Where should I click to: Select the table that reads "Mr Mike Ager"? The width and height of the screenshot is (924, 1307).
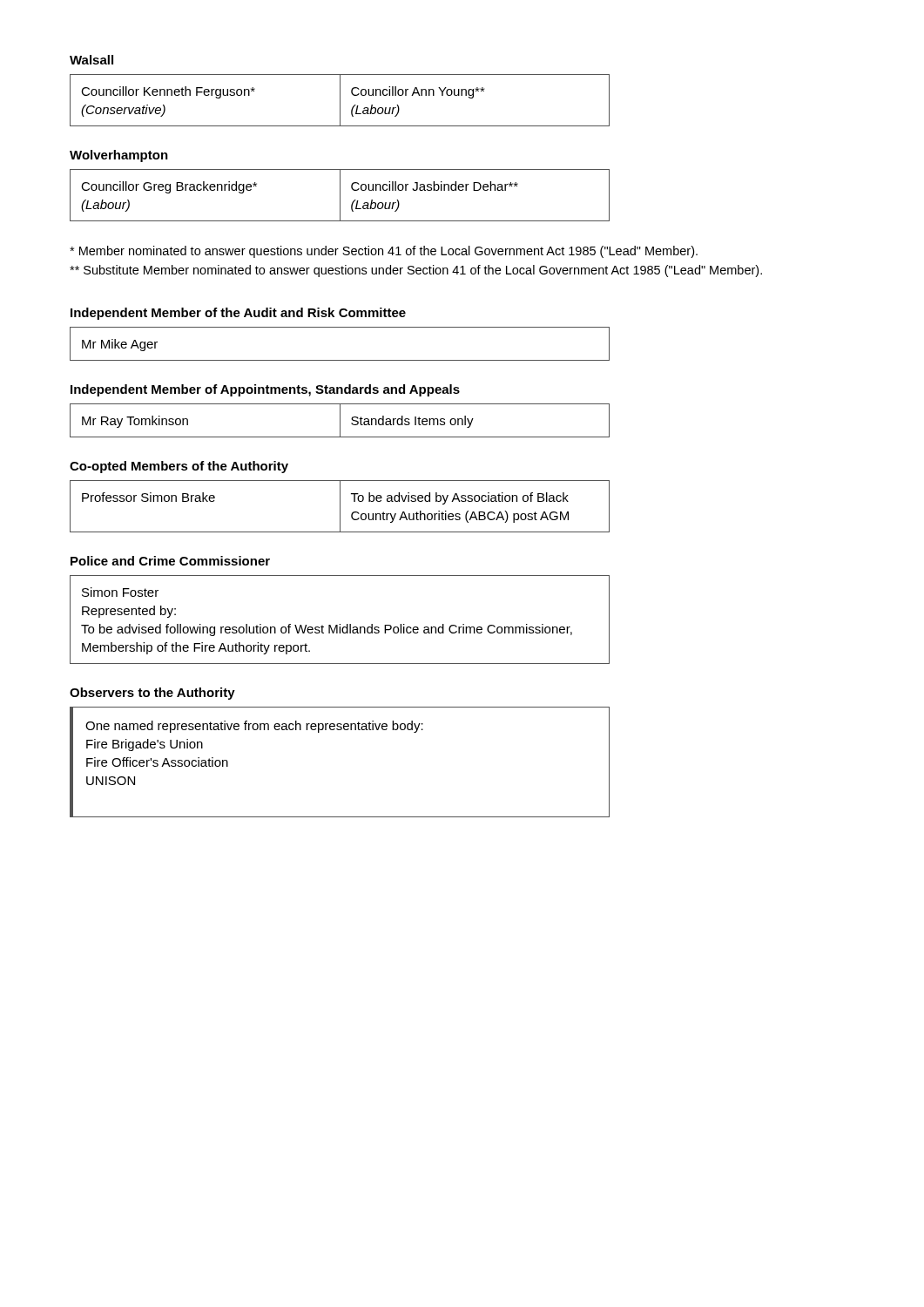click(x=462, y=343)
